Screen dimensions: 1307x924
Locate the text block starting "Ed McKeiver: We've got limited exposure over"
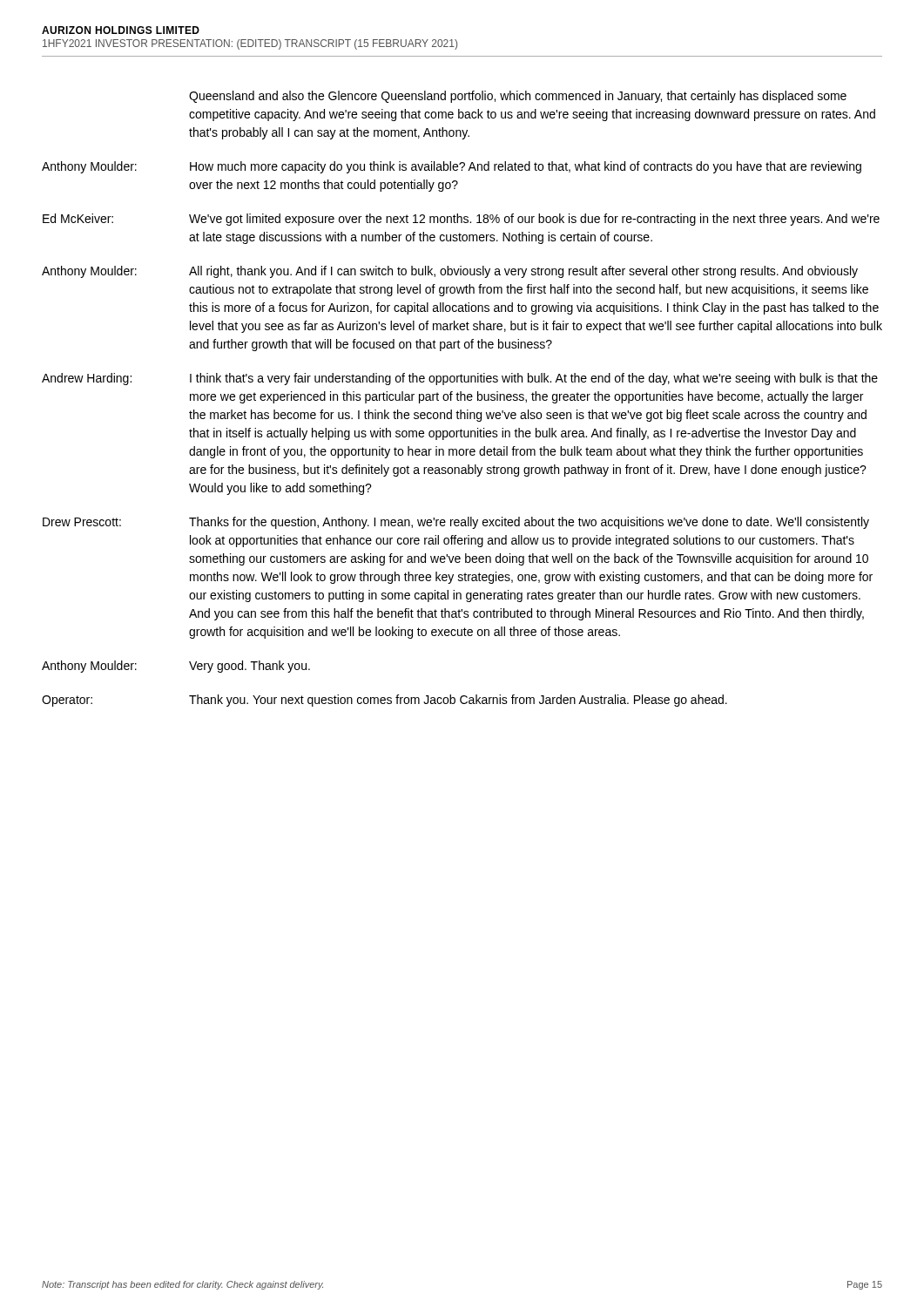point(462,228)
